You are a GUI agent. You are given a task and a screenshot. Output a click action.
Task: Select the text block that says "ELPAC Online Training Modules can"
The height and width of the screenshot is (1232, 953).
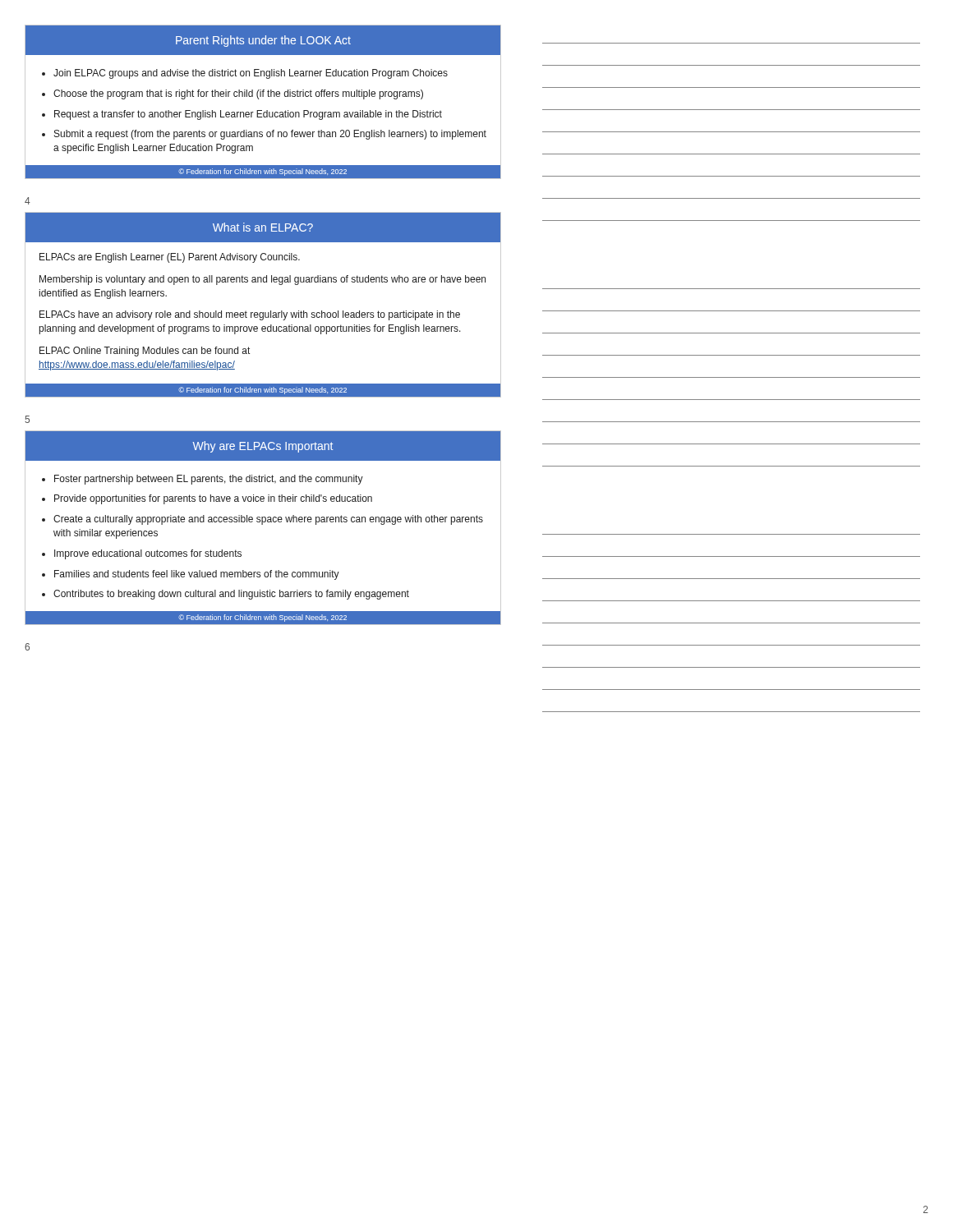(144, 358)
